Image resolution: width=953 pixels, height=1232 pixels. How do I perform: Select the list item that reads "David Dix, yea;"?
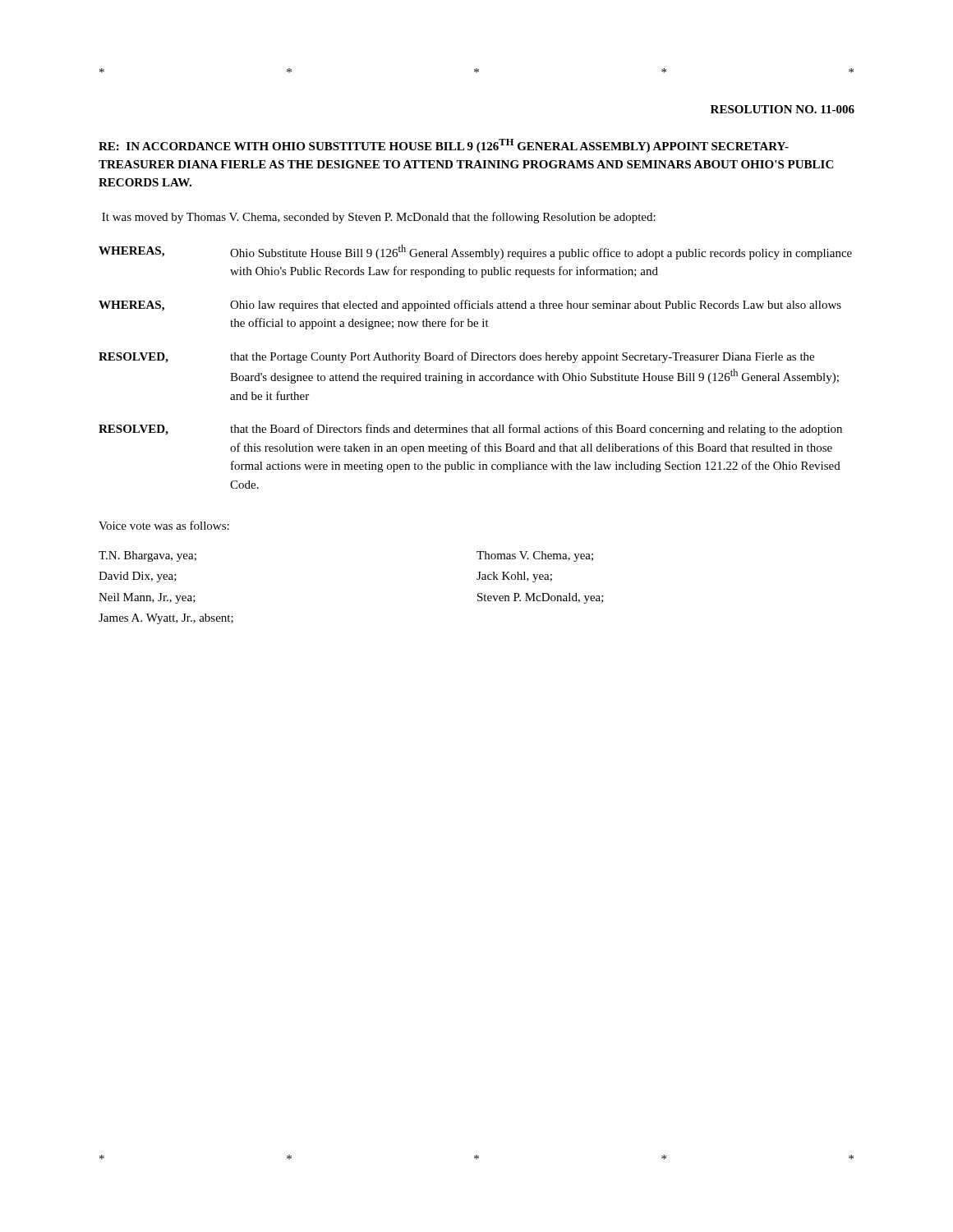pyautogui.click(x=138, y=576)
